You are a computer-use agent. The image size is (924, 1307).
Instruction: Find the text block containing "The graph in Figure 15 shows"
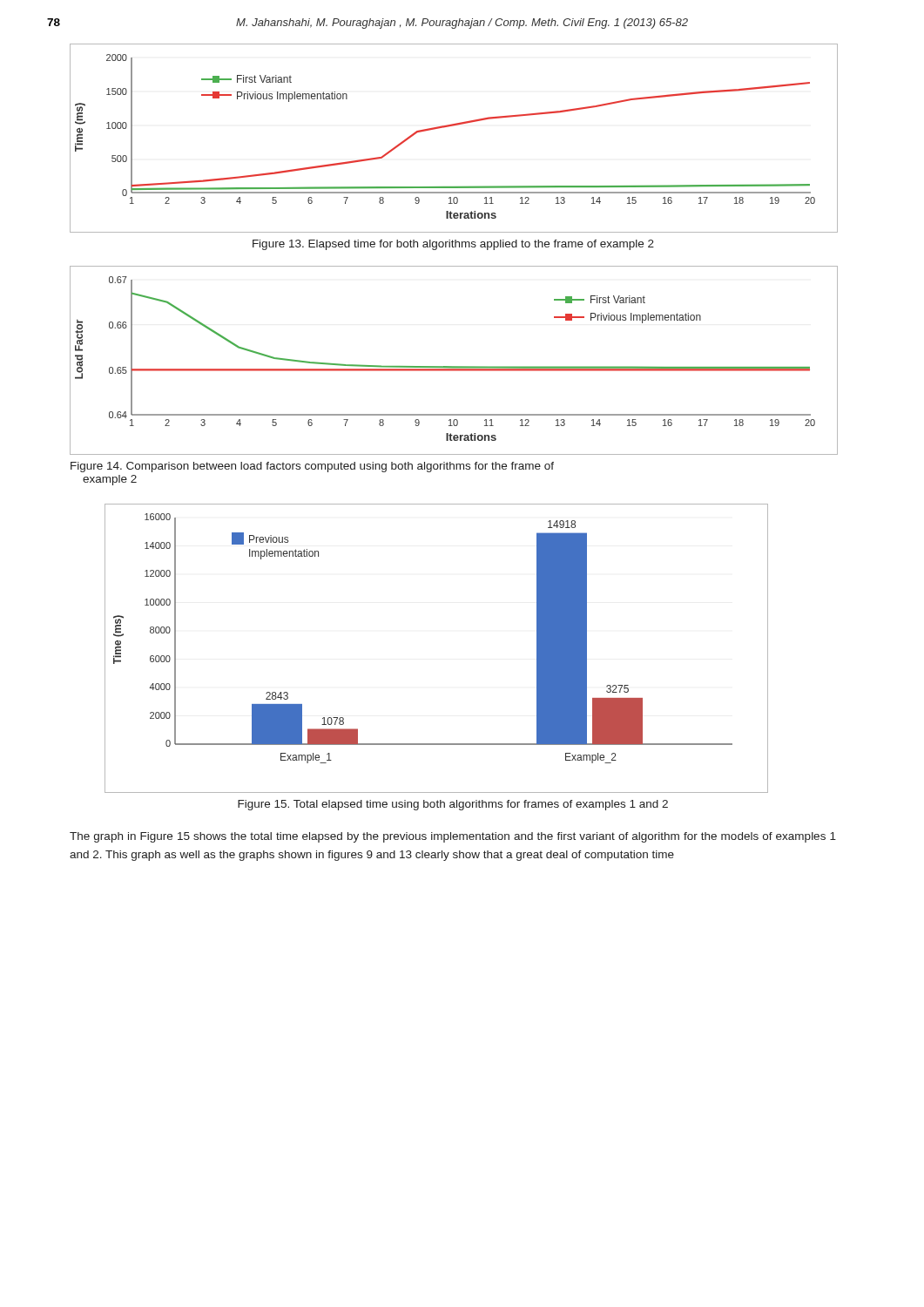(x=453, y=845)
